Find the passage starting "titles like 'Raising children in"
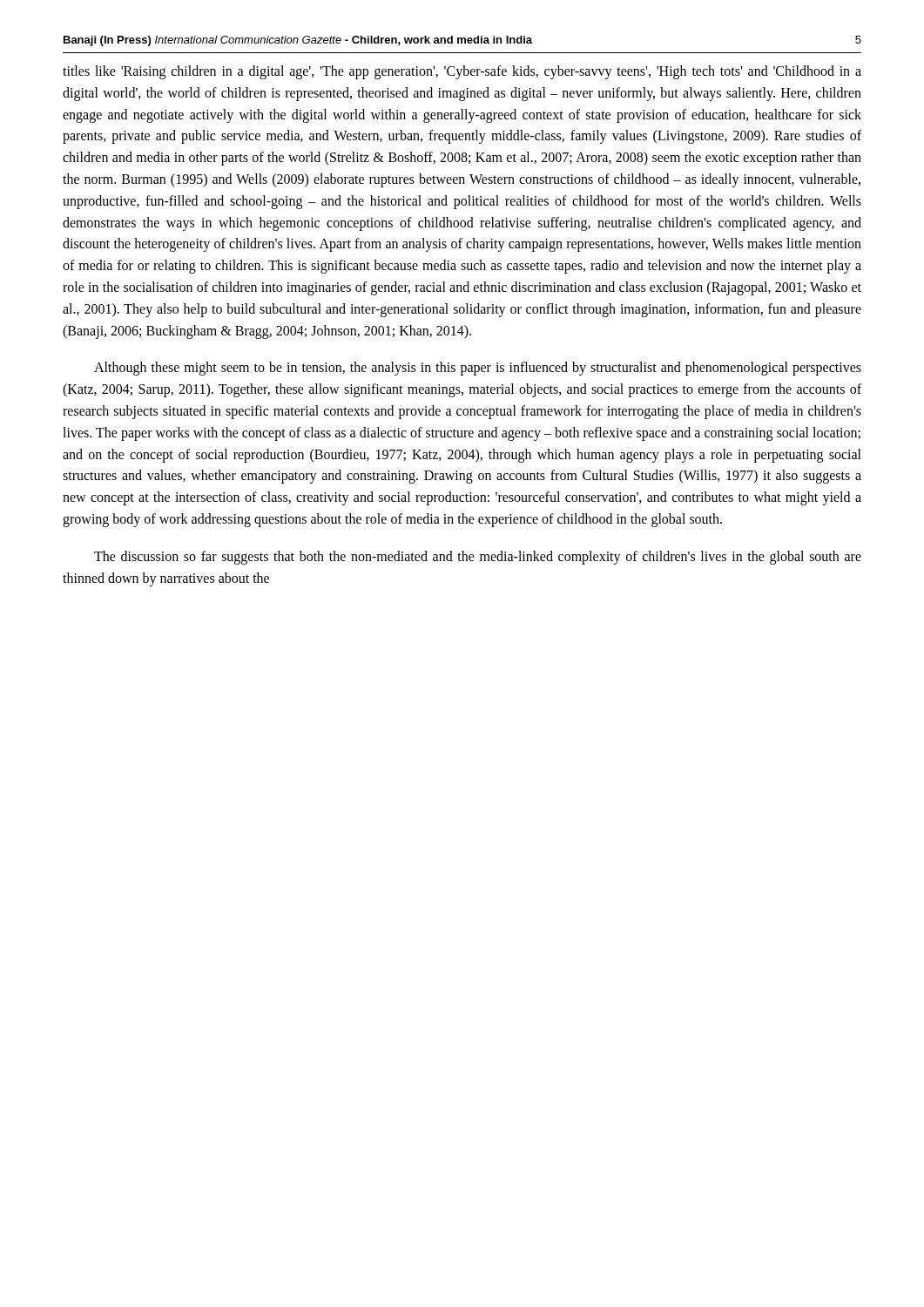This screenshot has width=924, height=1307. 462,201
